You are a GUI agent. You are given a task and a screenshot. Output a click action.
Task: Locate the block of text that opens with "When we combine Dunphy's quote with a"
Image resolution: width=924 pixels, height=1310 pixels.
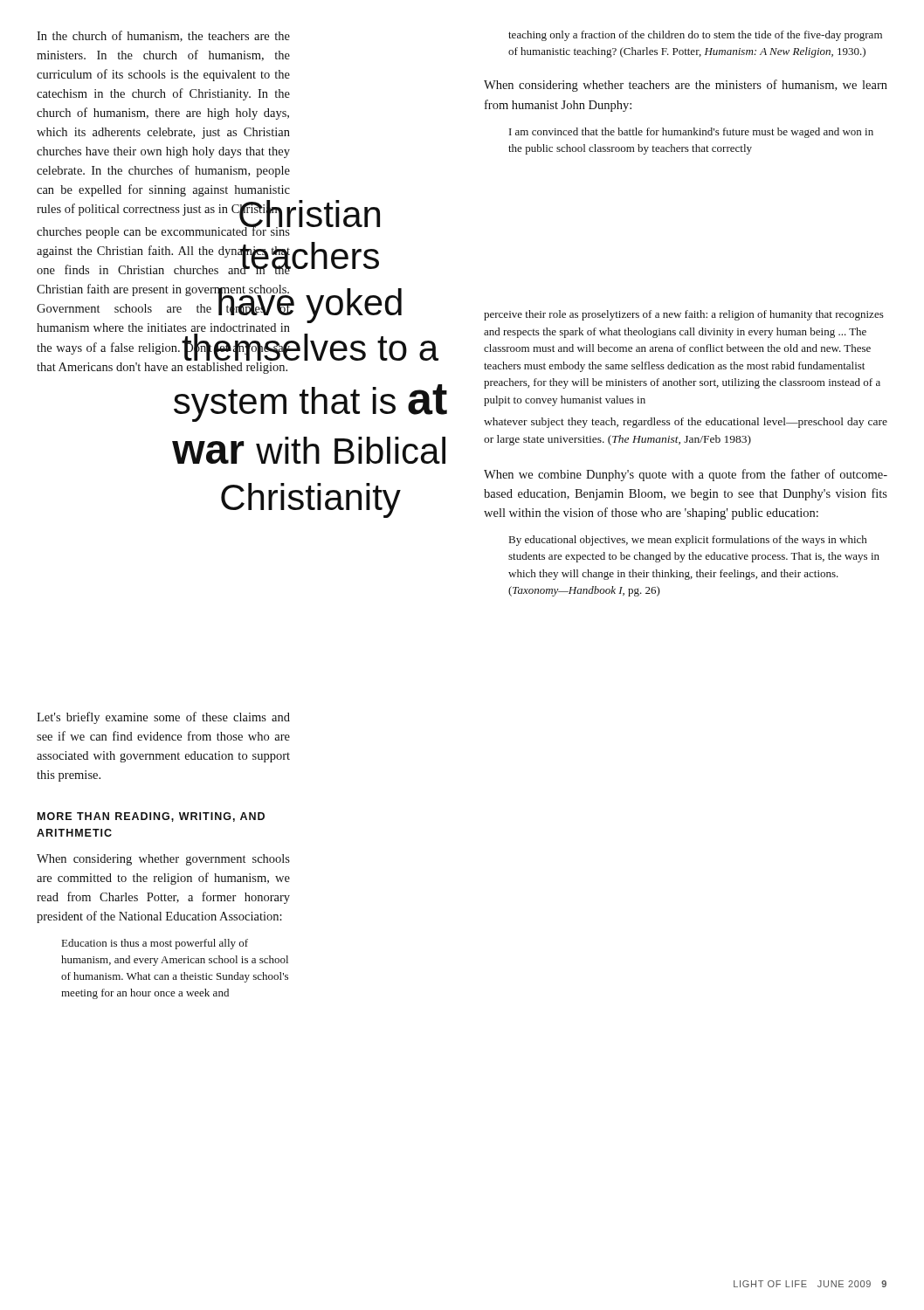click(686, 493)
